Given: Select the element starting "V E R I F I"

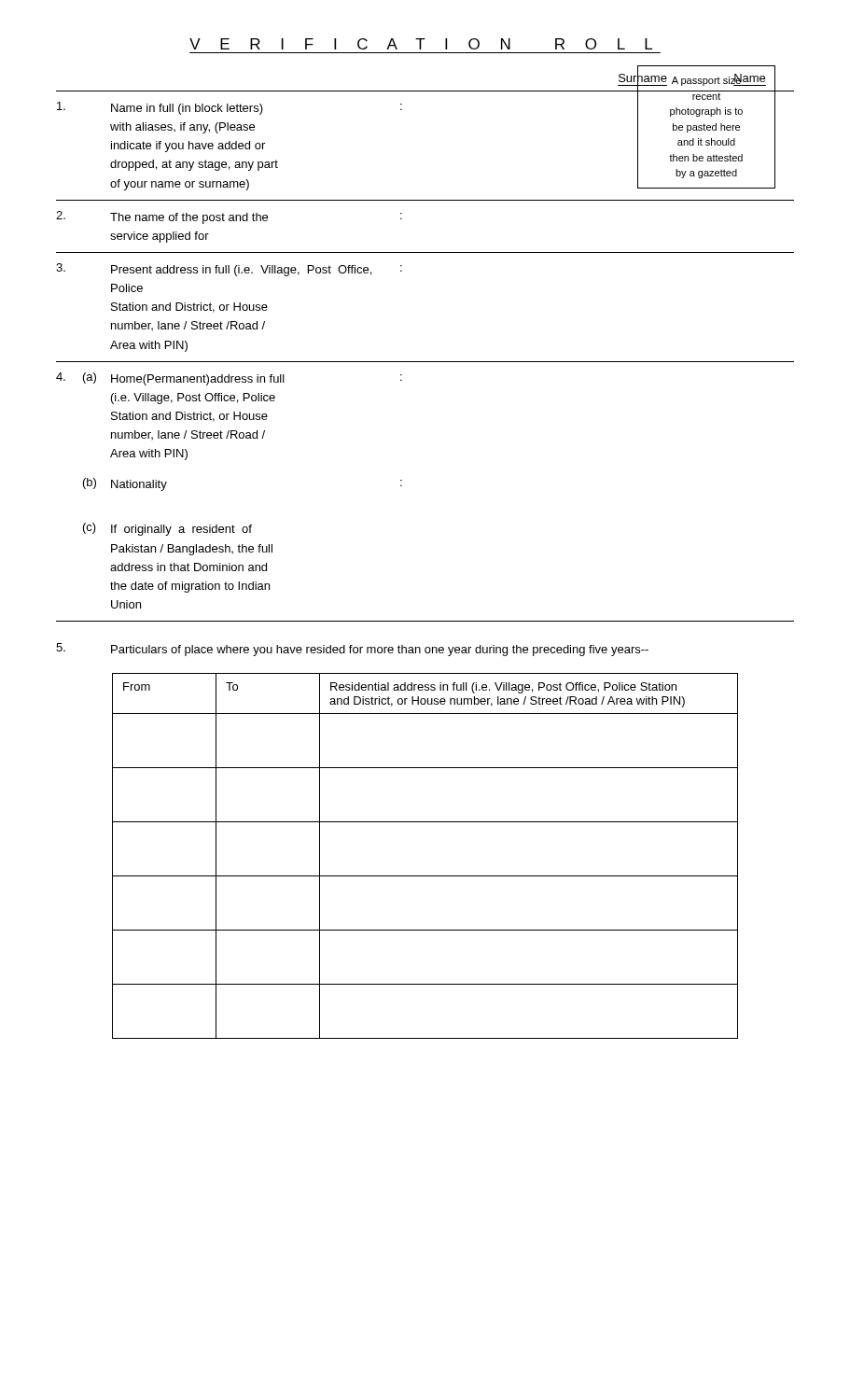Looking at the screenshot, I should tap(425, 44).
